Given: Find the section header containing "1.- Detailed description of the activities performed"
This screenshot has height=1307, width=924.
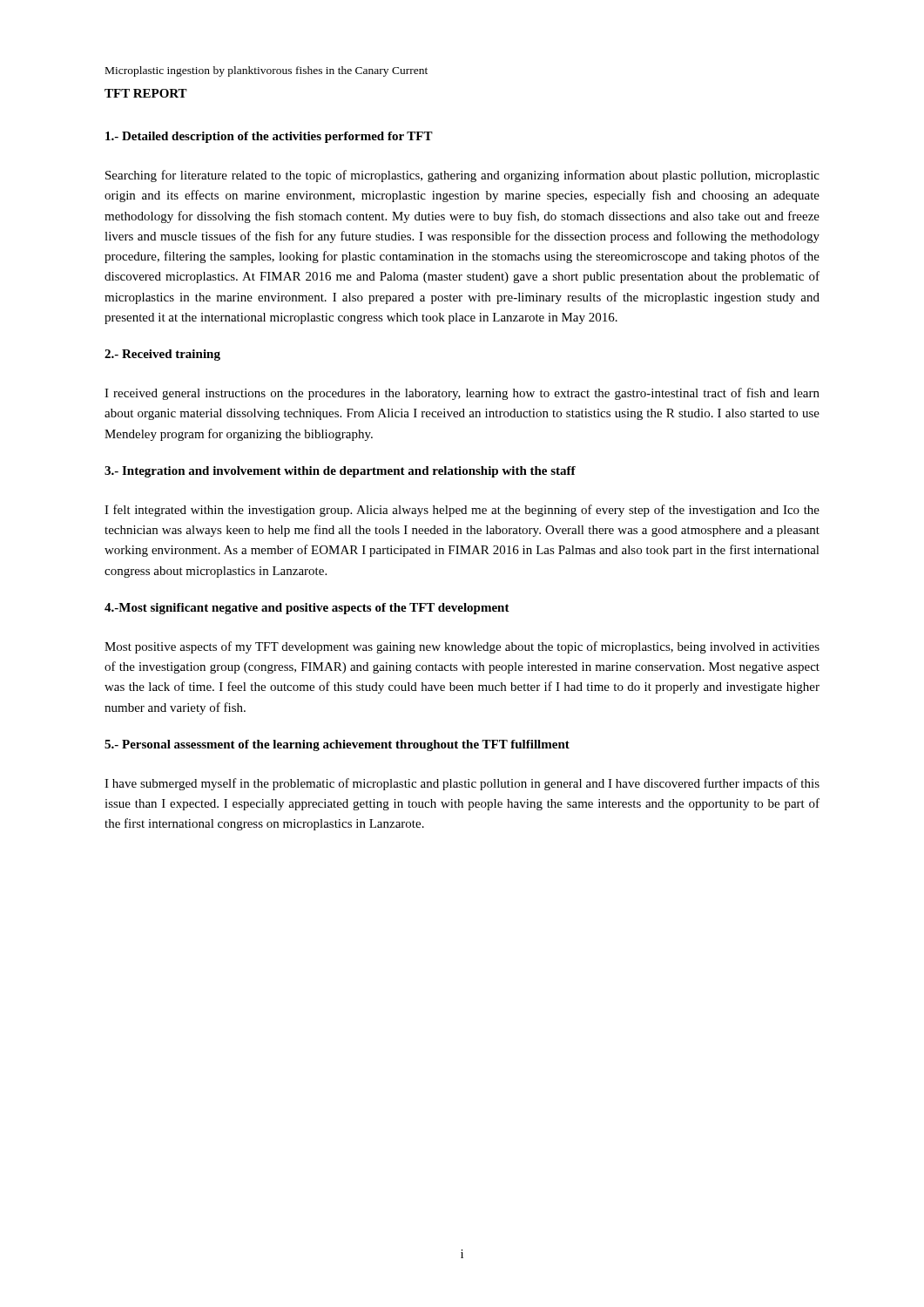Looking at the screenshot, I should tap(269, 137).
